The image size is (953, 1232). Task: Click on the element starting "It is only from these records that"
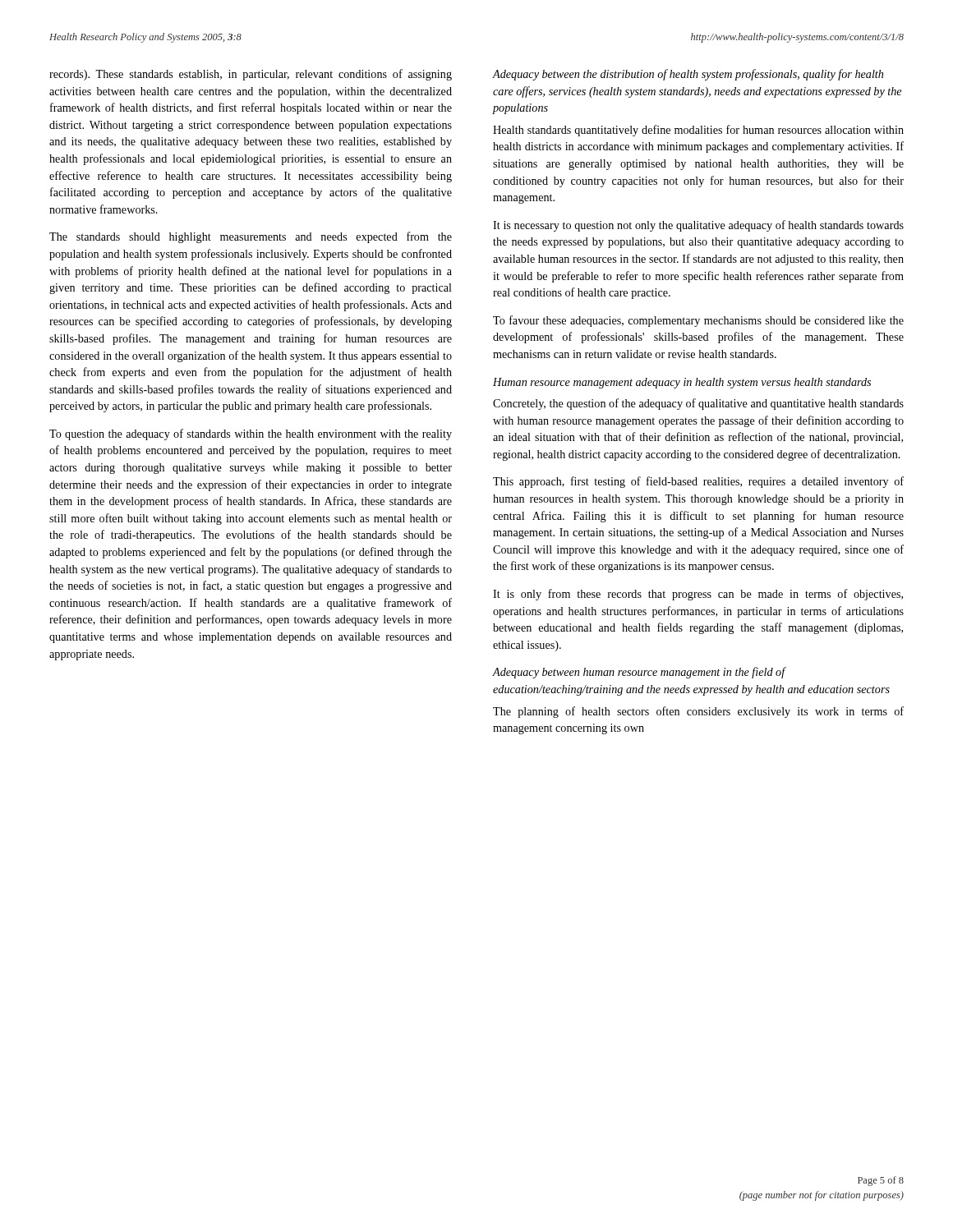(698, 619)
